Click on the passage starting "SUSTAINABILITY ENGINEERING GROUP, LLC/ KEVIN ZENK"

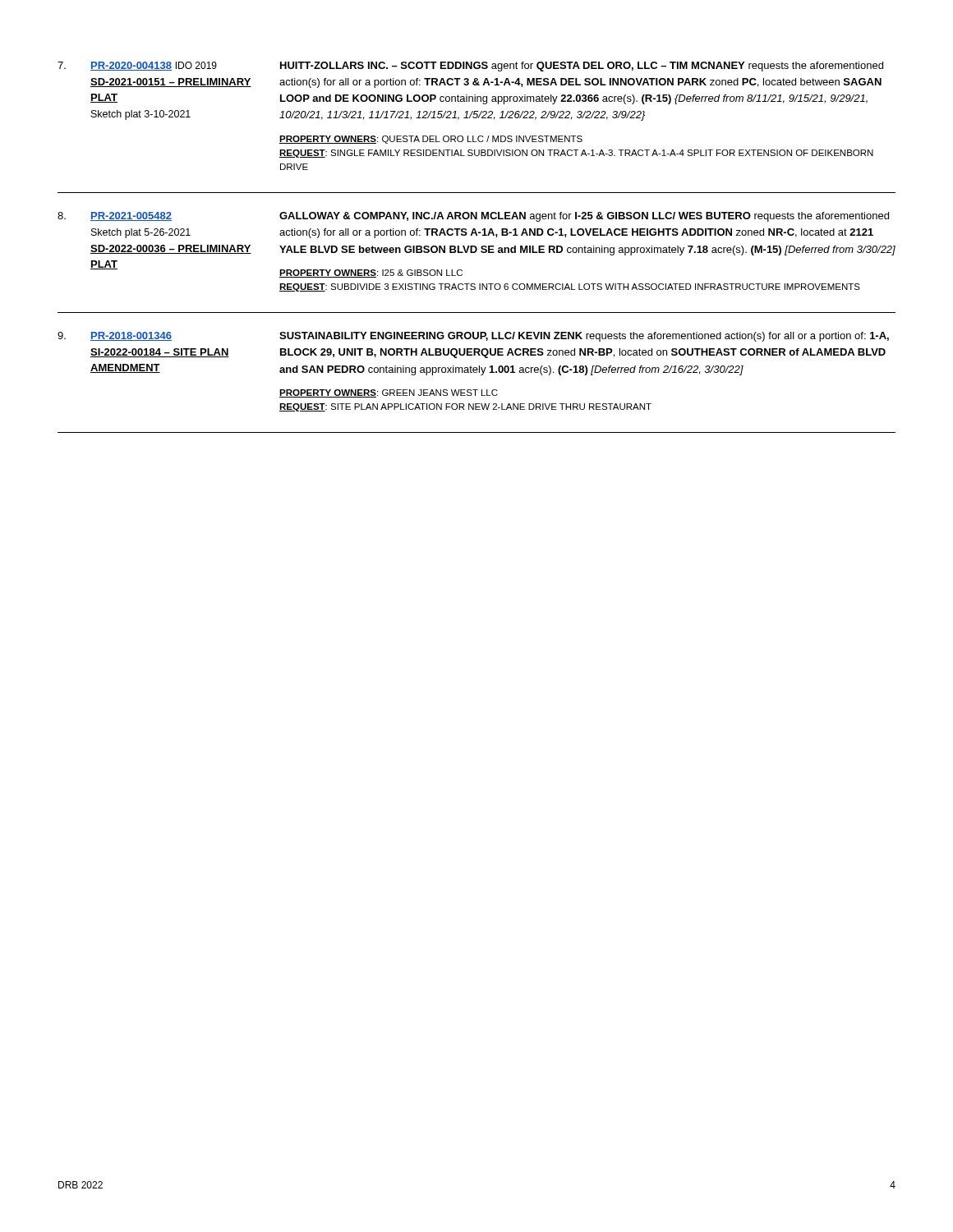(x=587, y=371)
